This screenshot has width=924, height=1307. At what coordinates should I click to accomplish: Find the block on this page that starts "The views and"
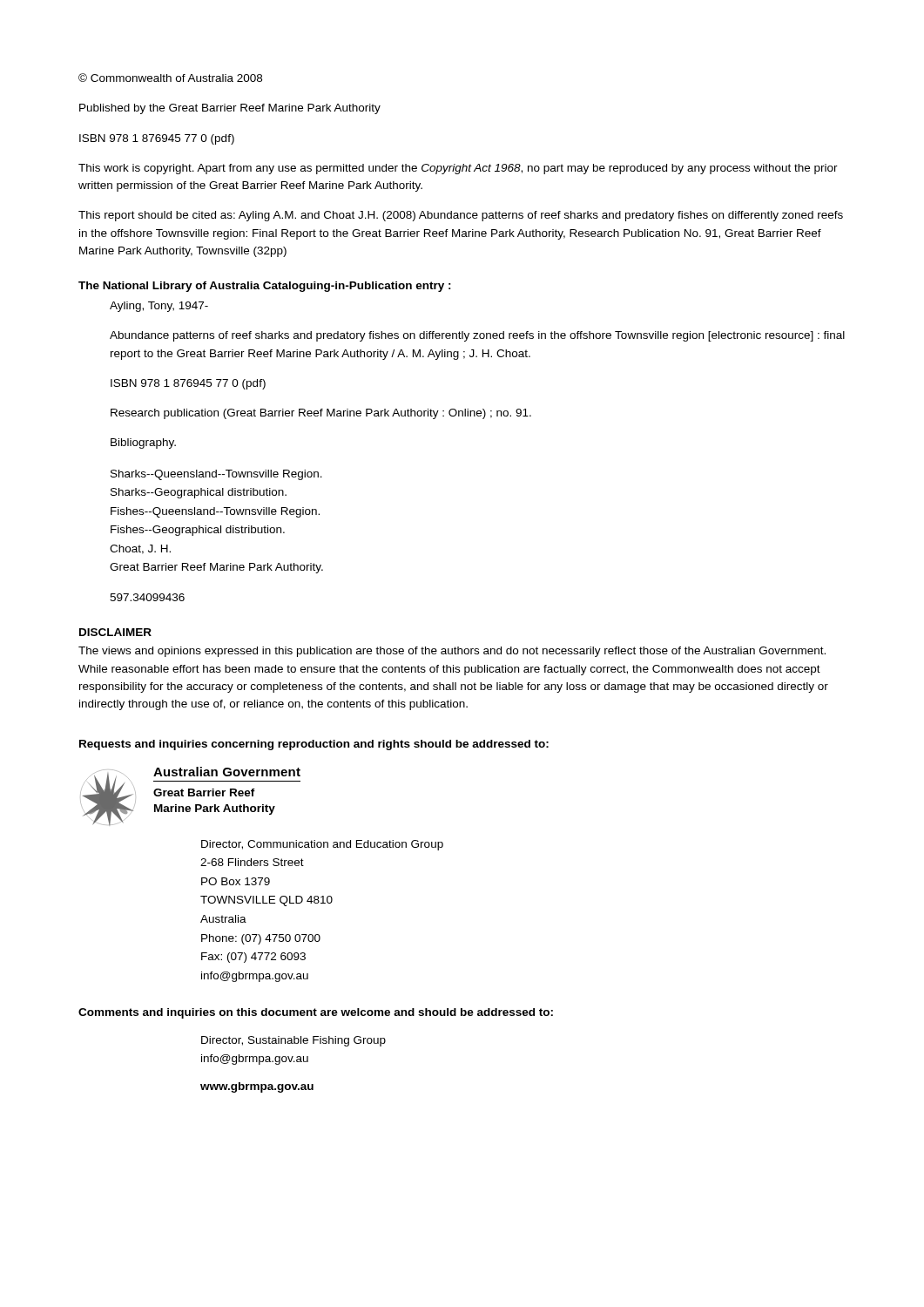pos(453,677)
